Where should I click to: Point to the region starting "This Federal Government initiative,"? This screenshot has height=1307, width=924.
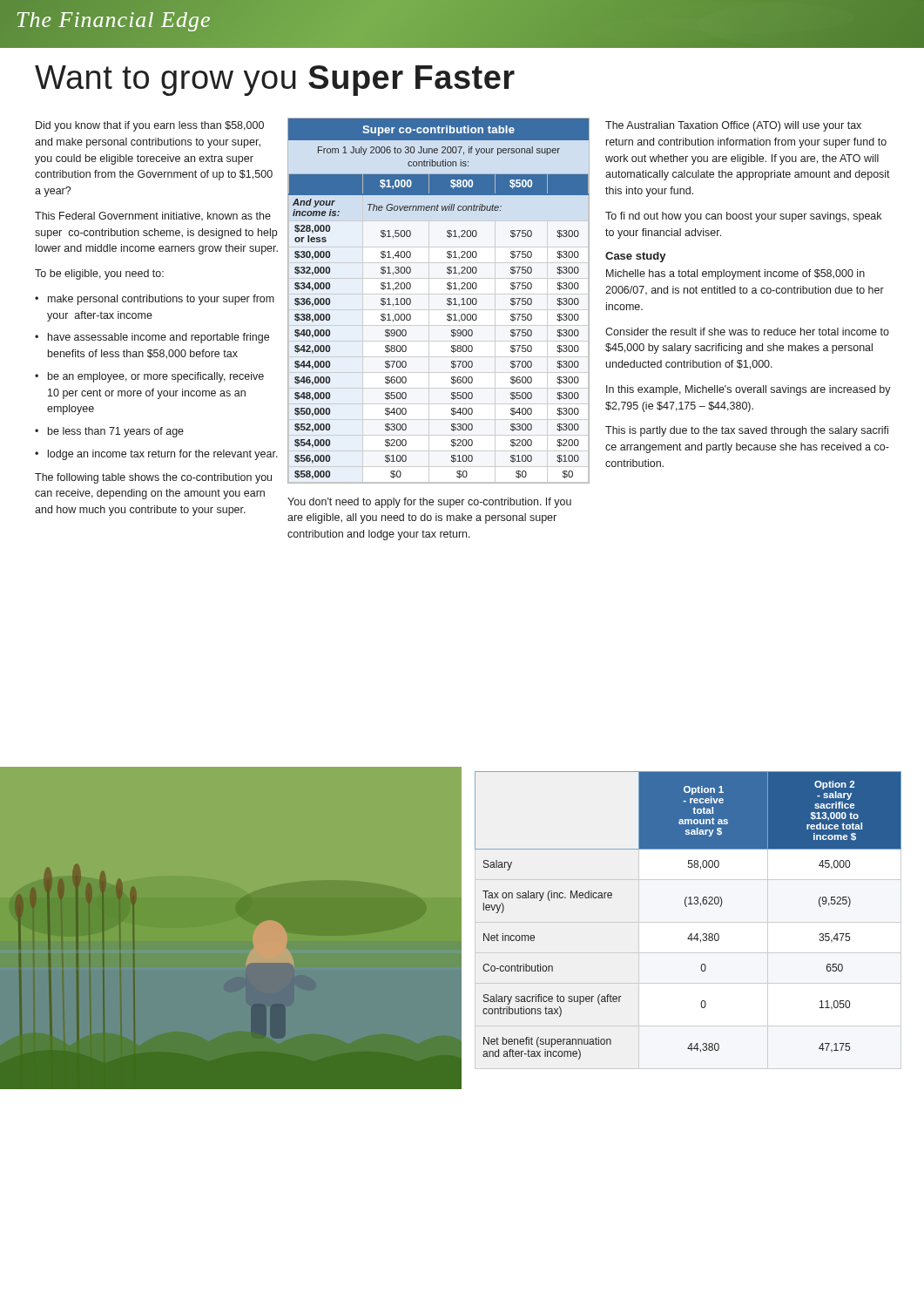pos(157,232)
